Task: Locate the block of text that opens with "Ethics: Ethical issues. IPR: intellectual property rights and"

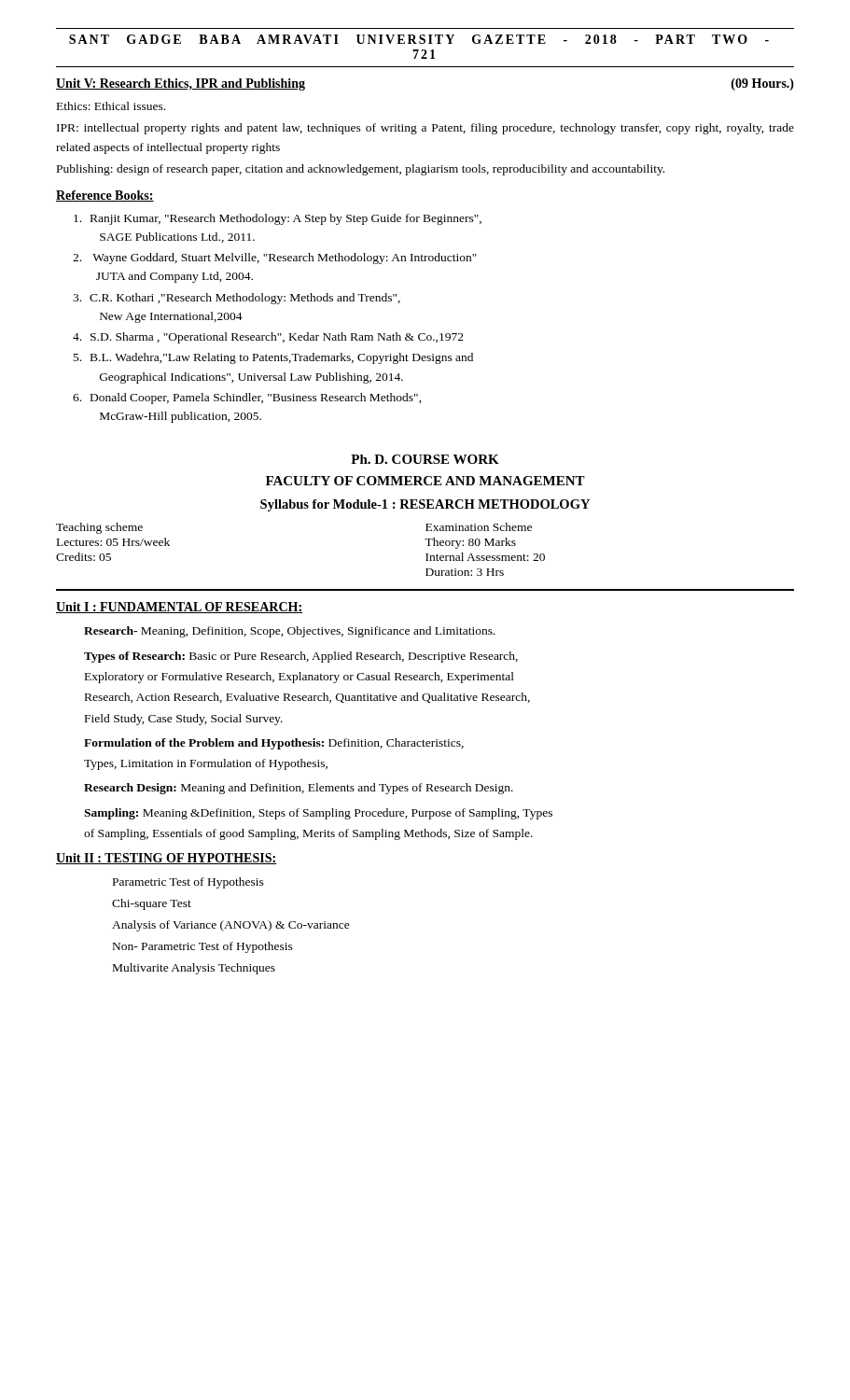Action: pyautogui.click(x=425, y=138)
